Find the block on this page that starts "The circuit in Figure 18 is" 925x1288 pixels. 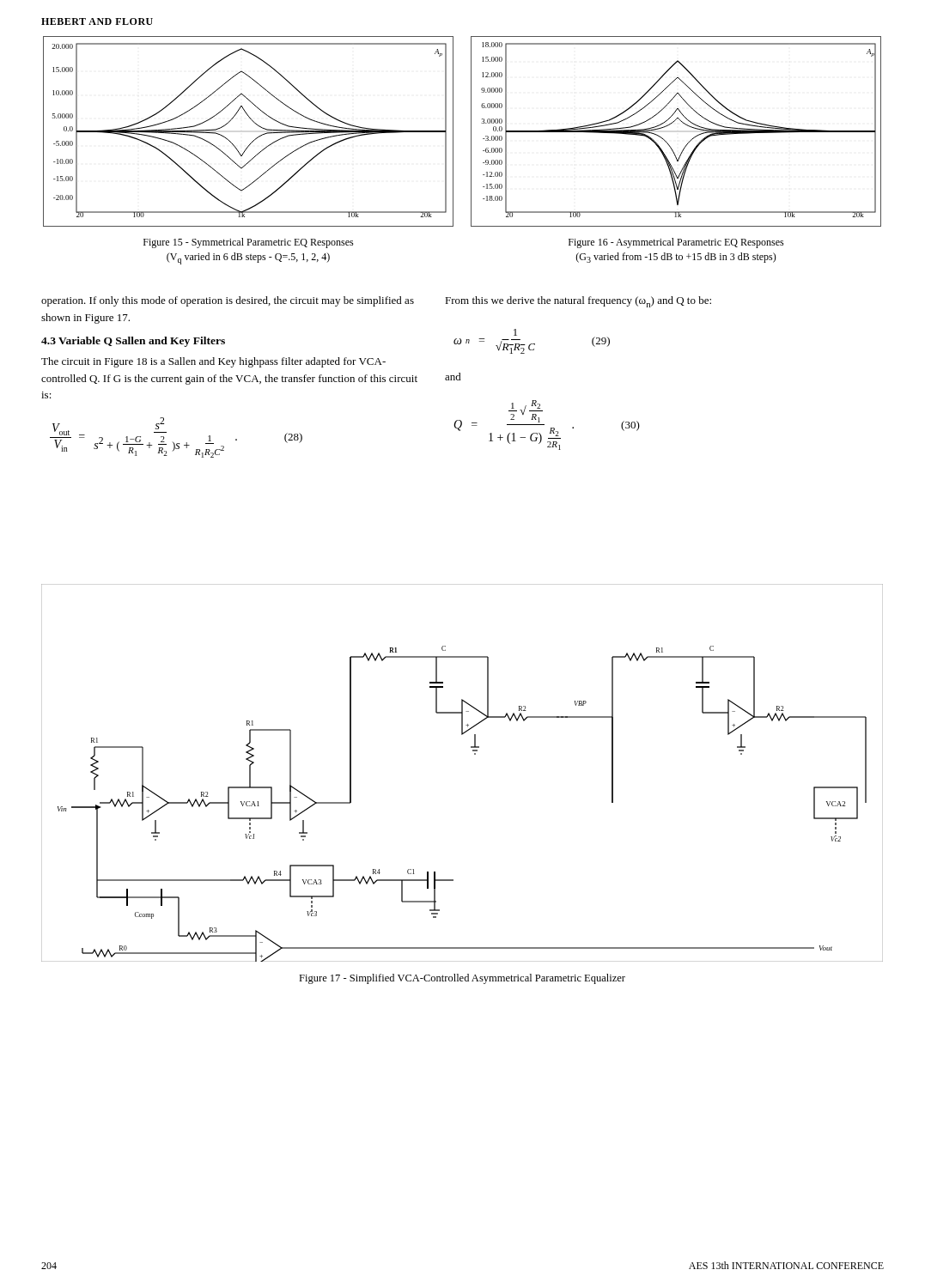coord(229,378)
